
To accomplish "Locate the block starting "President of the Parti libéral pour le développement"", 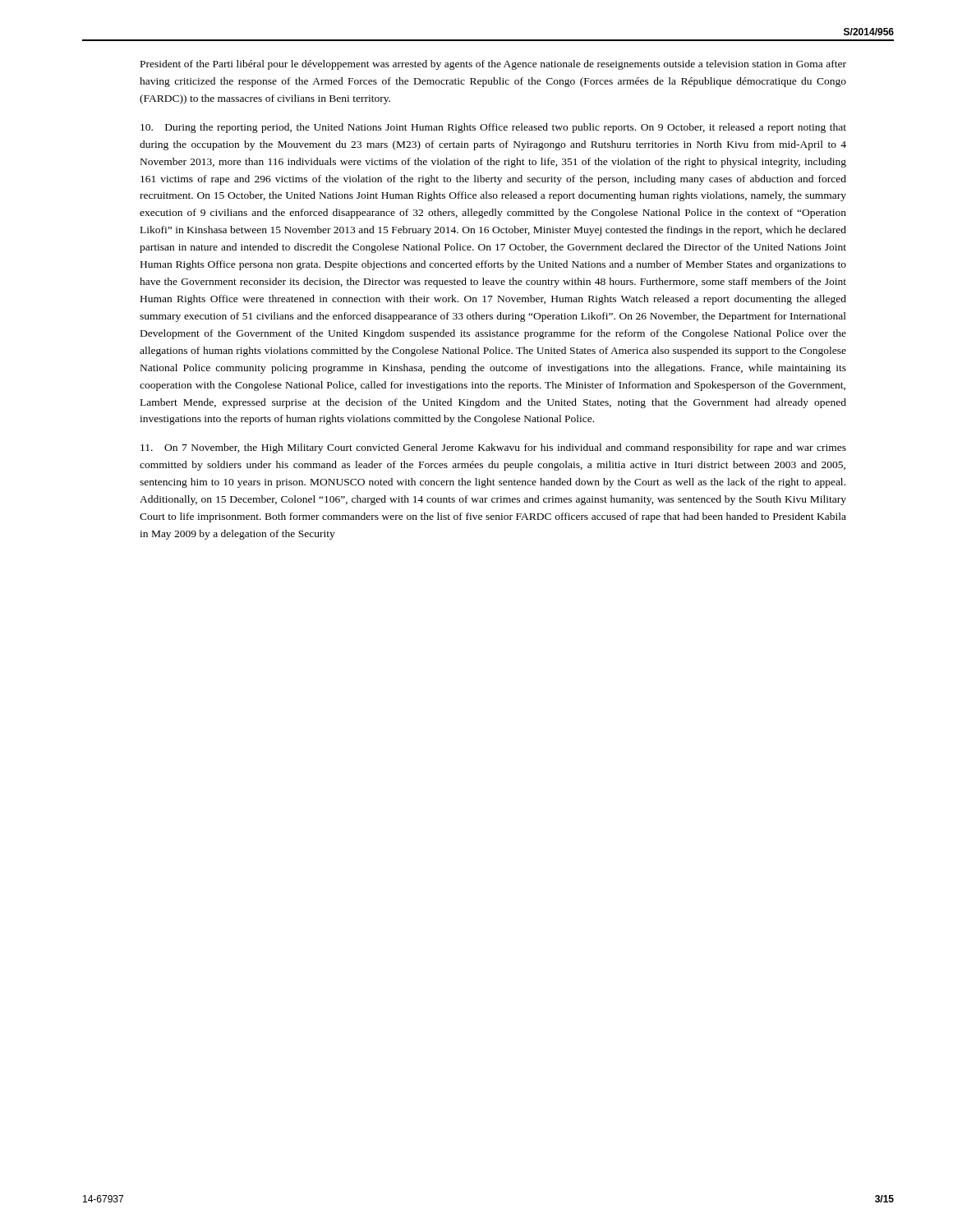I will pyautogui.click(x=493, y=81).
